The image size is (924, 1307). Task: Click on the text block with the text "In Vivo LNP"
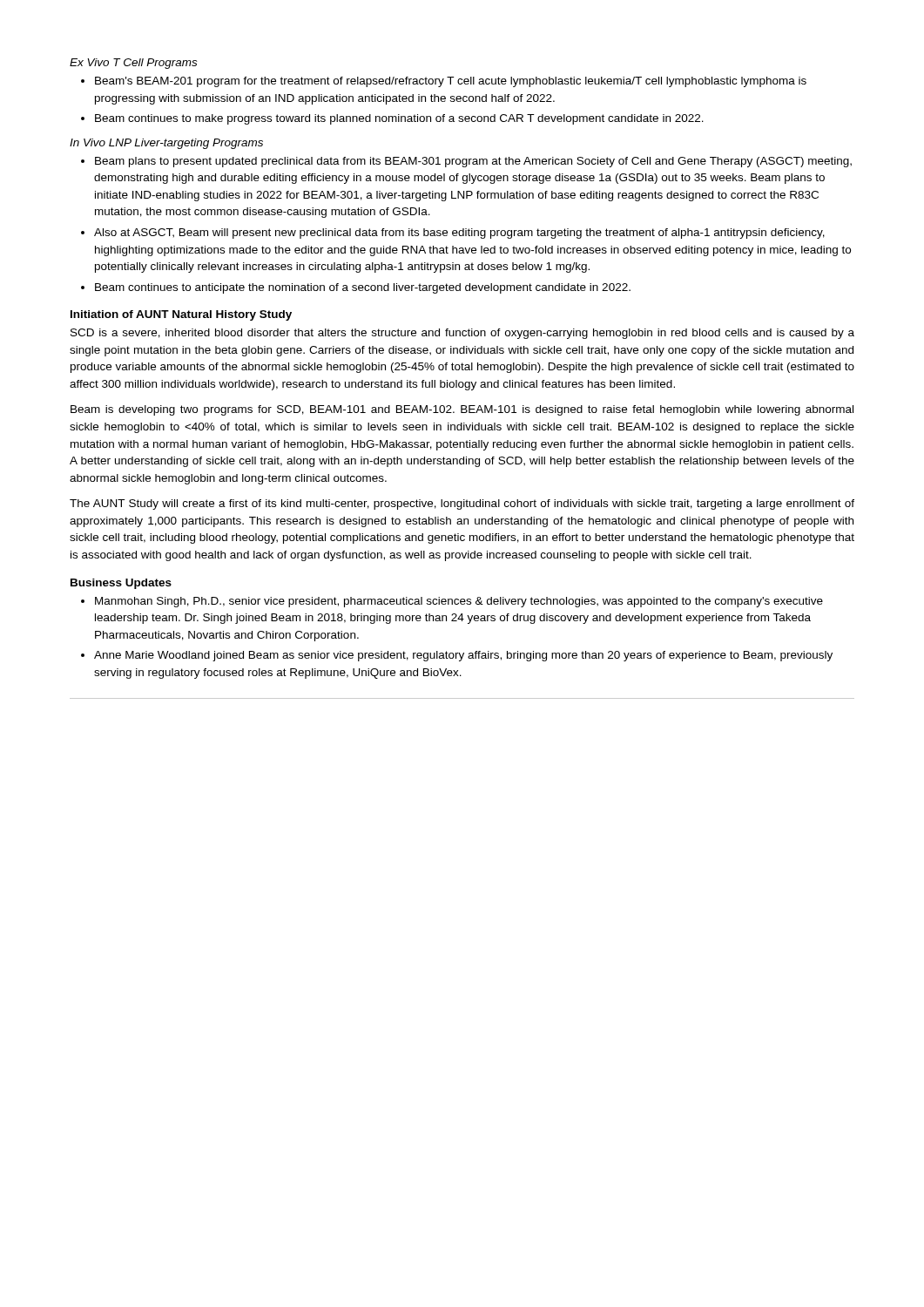point(167,142)
